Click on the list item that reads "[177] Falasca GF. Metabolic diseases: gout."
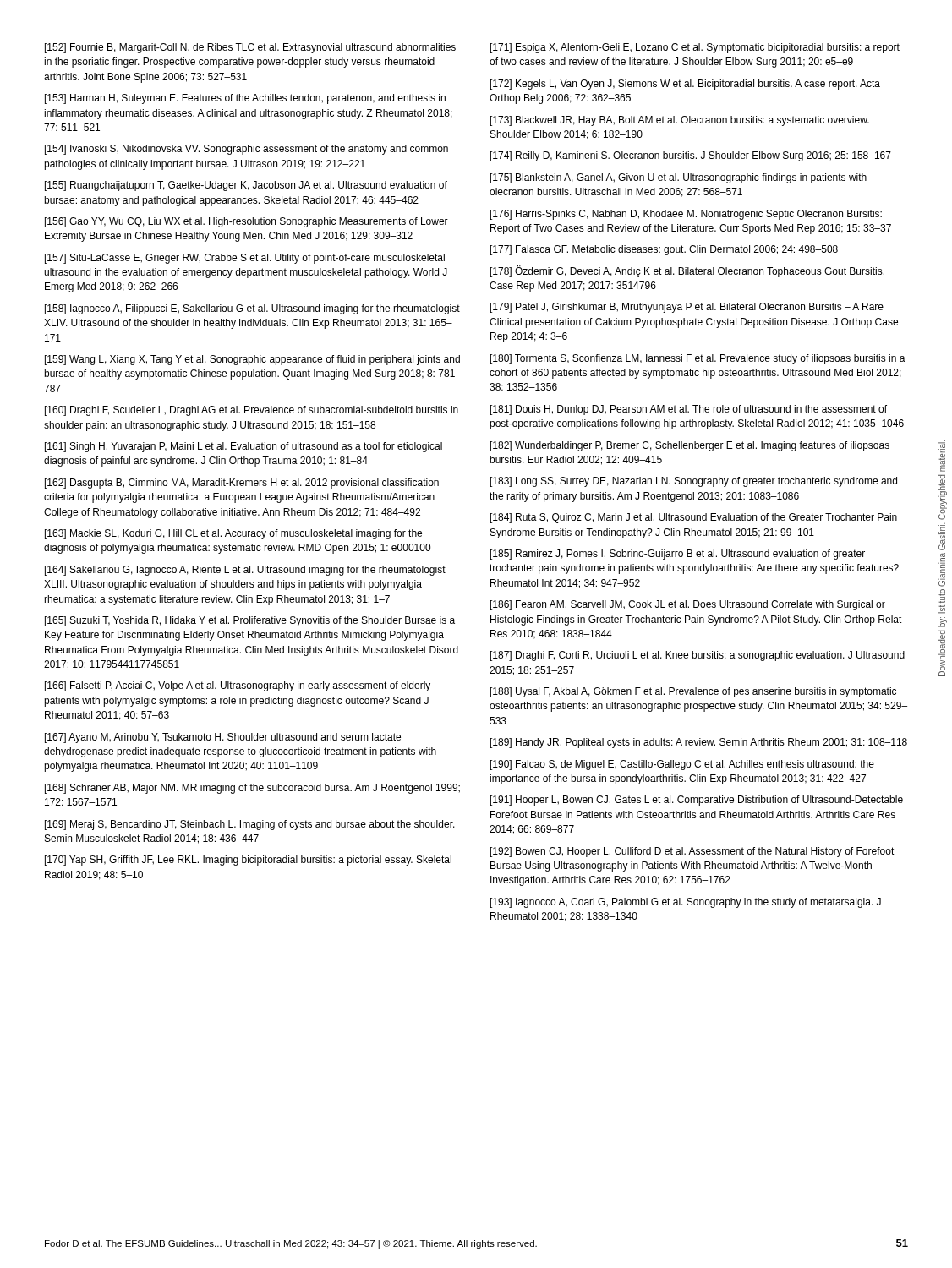This screenshot has height=1268, width=952. pyautogui.click(x=664, y=250)
